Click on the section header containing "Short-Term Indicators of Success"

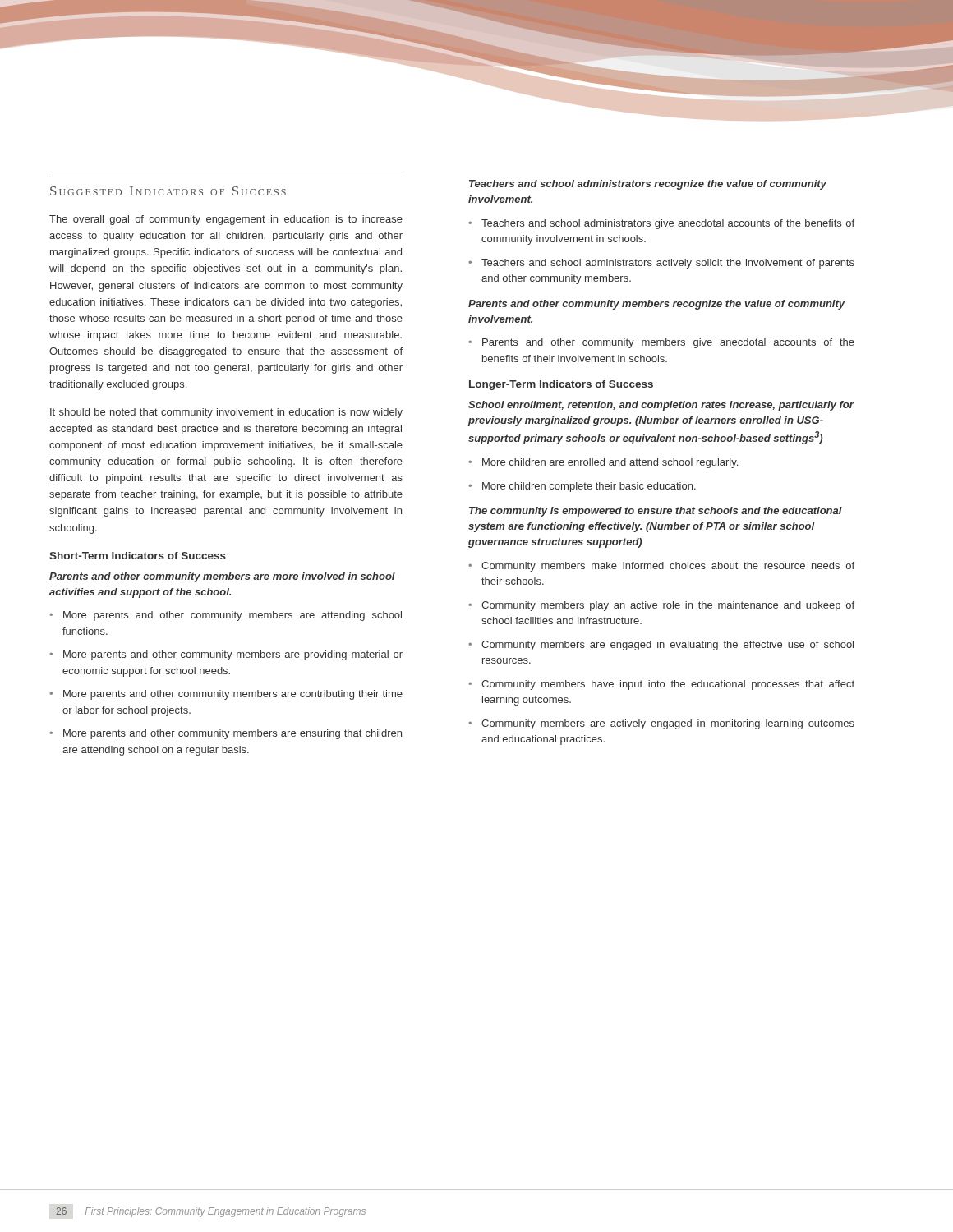pyautogui.click(x=138, y=555)
